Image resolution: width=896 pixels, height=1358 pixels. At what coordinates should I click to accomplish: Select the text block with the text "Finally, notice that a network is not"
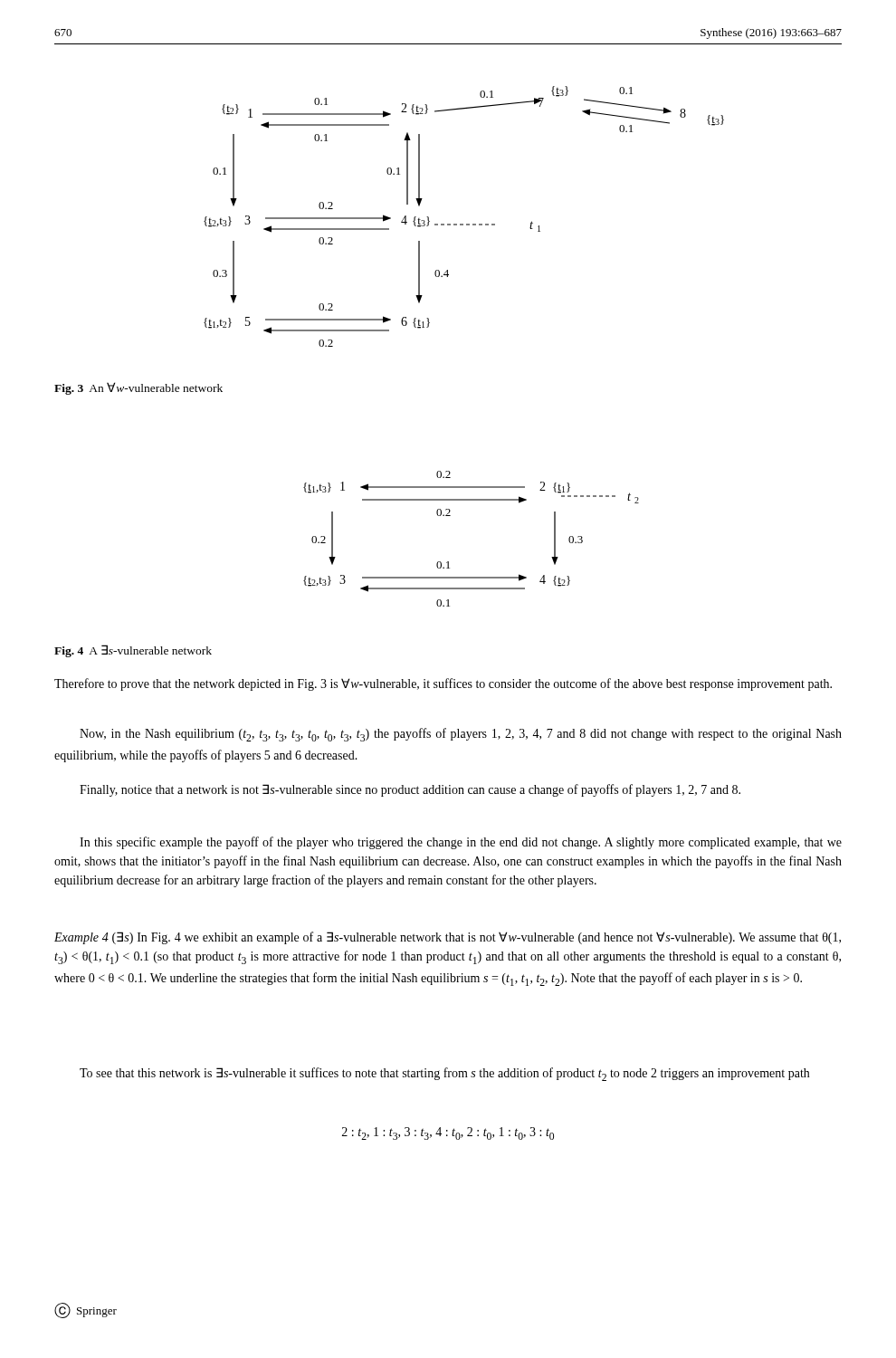[410, 790]
